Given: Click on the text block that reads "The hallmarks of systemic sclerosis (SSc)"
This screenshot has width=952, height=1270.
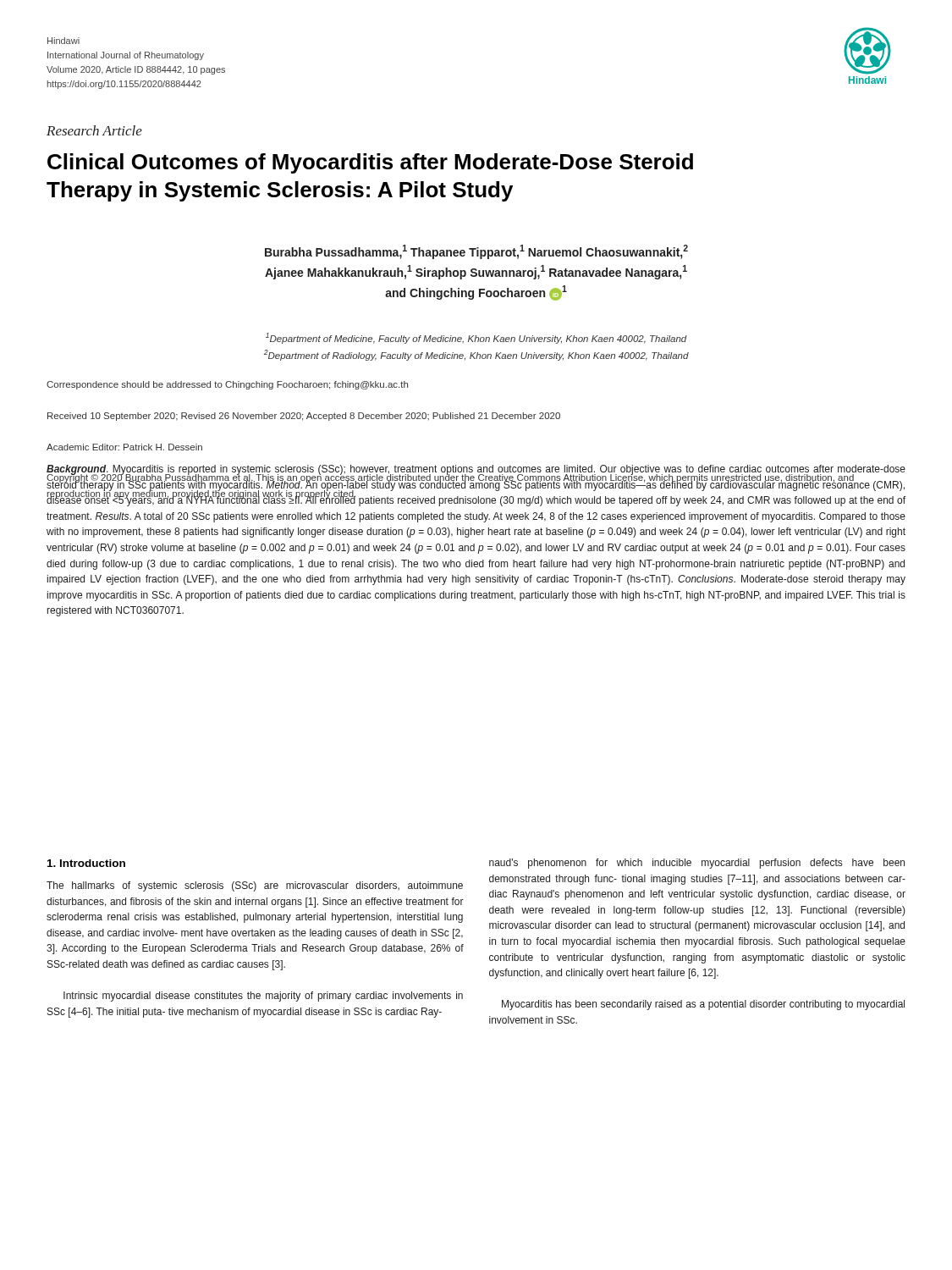Looking at the screenshot, I should pyautogui.click(x=255, y=948).
